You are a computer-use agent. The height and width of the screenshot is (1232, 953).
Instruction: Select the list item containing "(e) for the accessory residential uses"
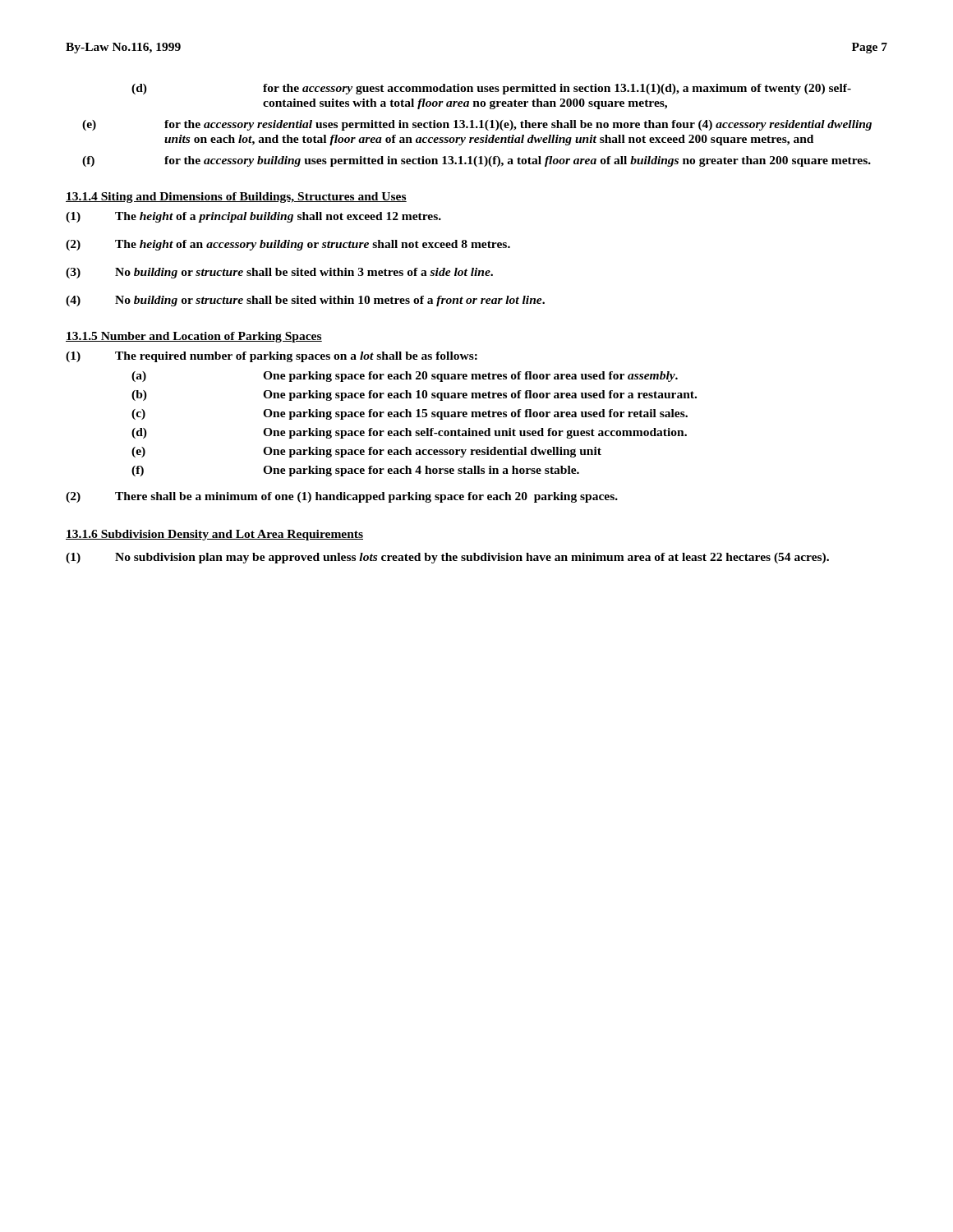pyautogui.click(x=476, y=131)
